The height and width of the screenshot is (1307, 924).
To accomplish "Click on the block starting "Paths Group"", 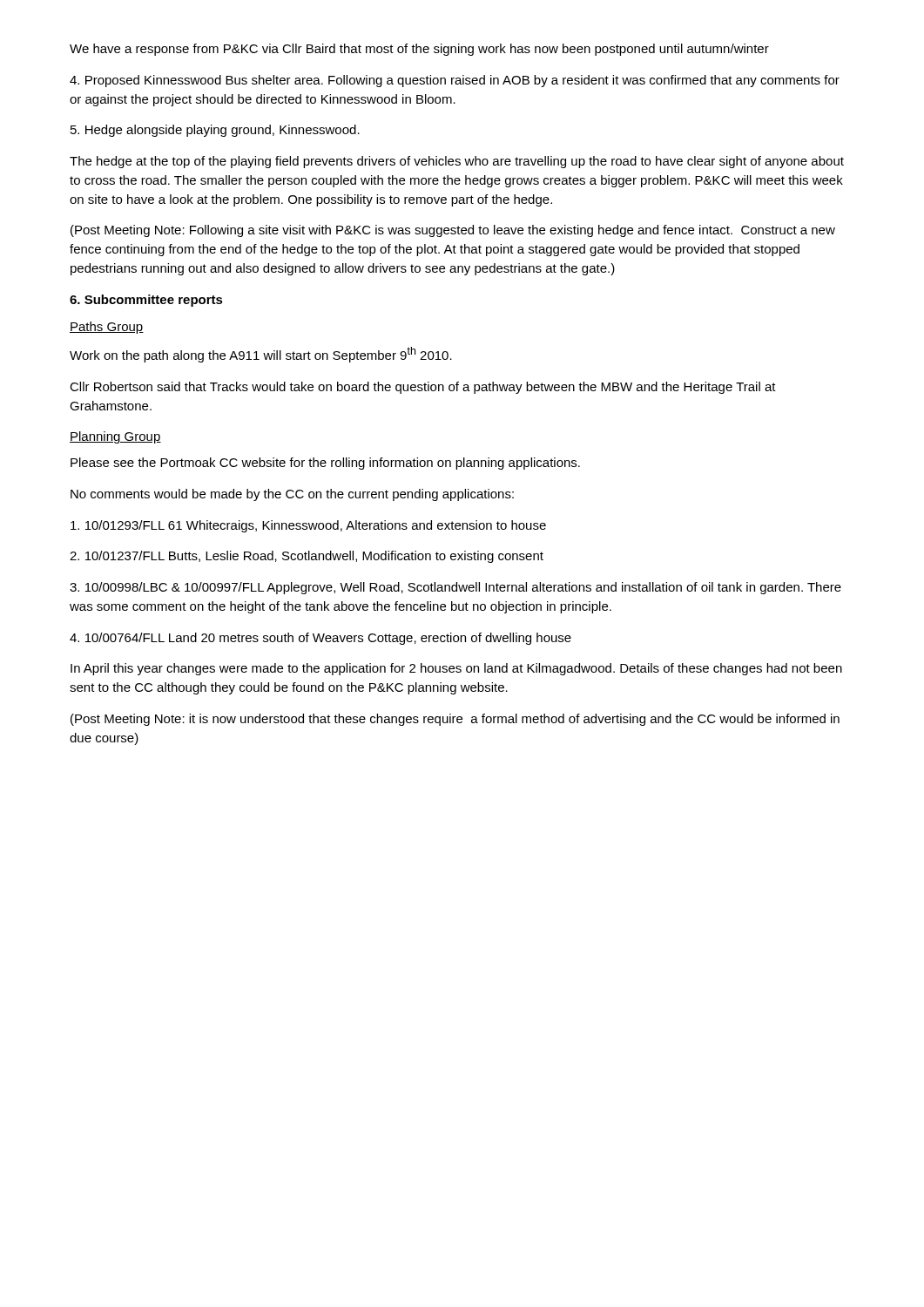I will [x=106, y=327].
